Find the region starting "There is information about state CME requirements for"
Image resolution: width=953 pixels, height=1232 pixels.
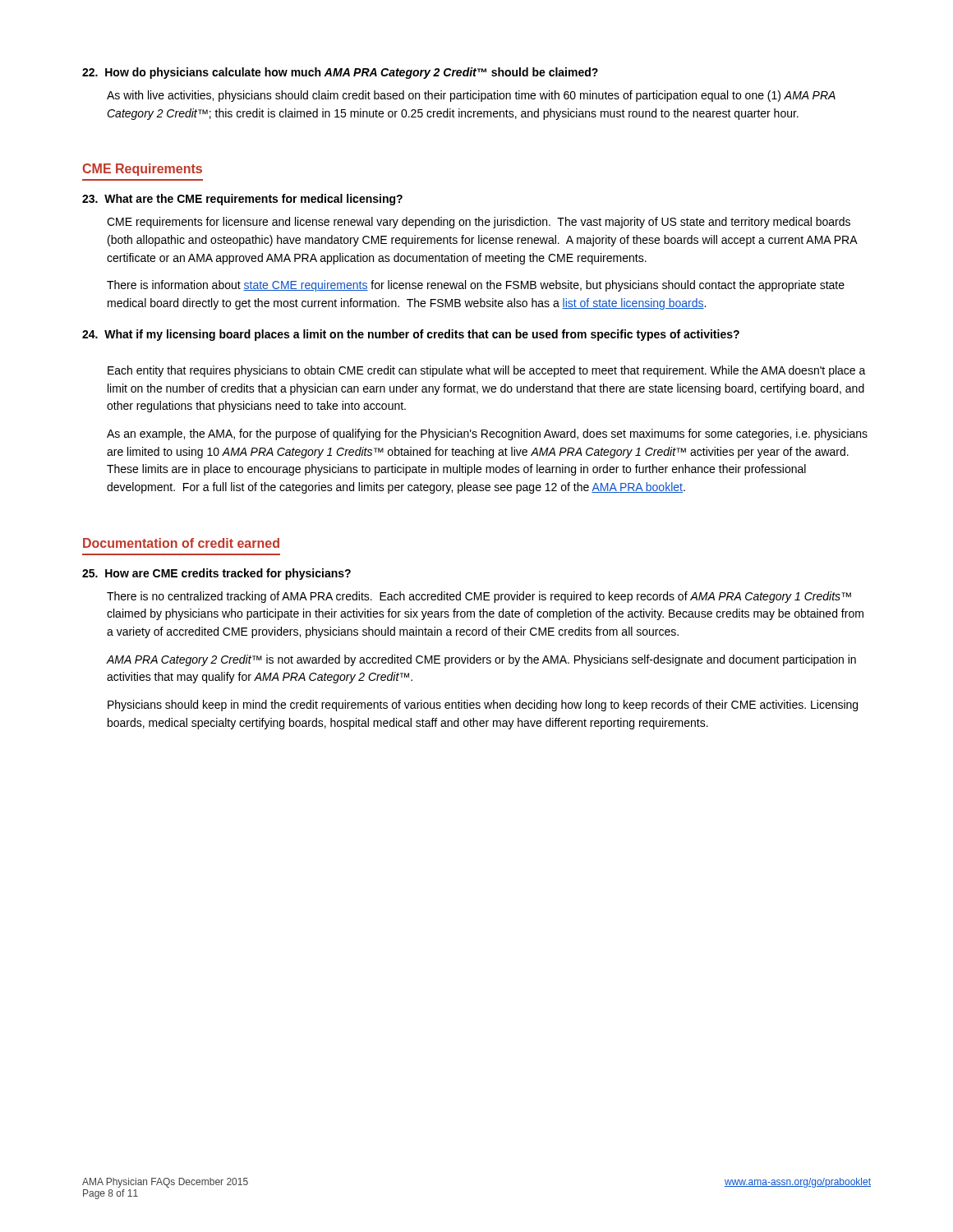(x=476, y=294)
